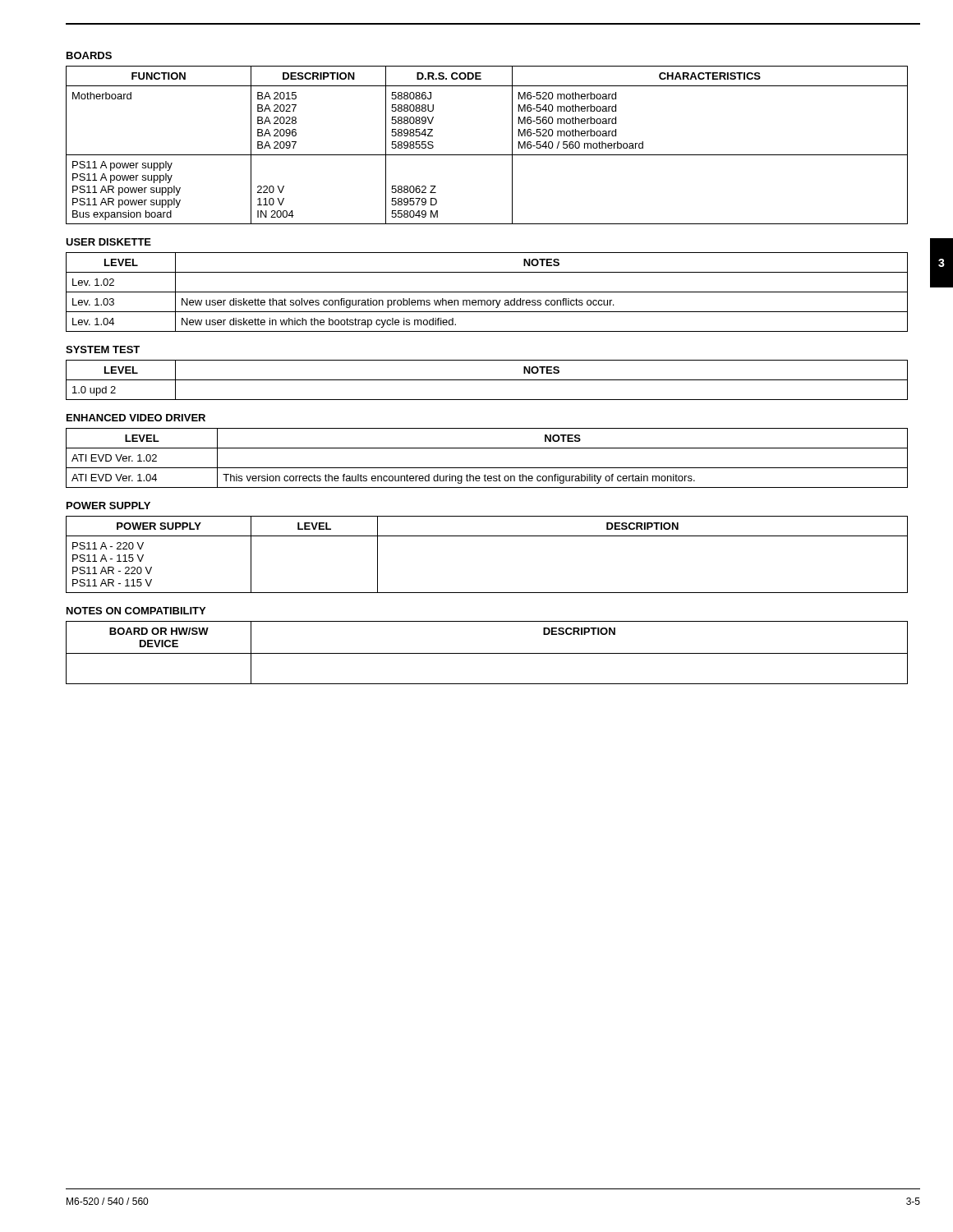Click on the table containing "1.0 upd 2"
Screen dimensions: 1232x953
click(x=487, y=380)
